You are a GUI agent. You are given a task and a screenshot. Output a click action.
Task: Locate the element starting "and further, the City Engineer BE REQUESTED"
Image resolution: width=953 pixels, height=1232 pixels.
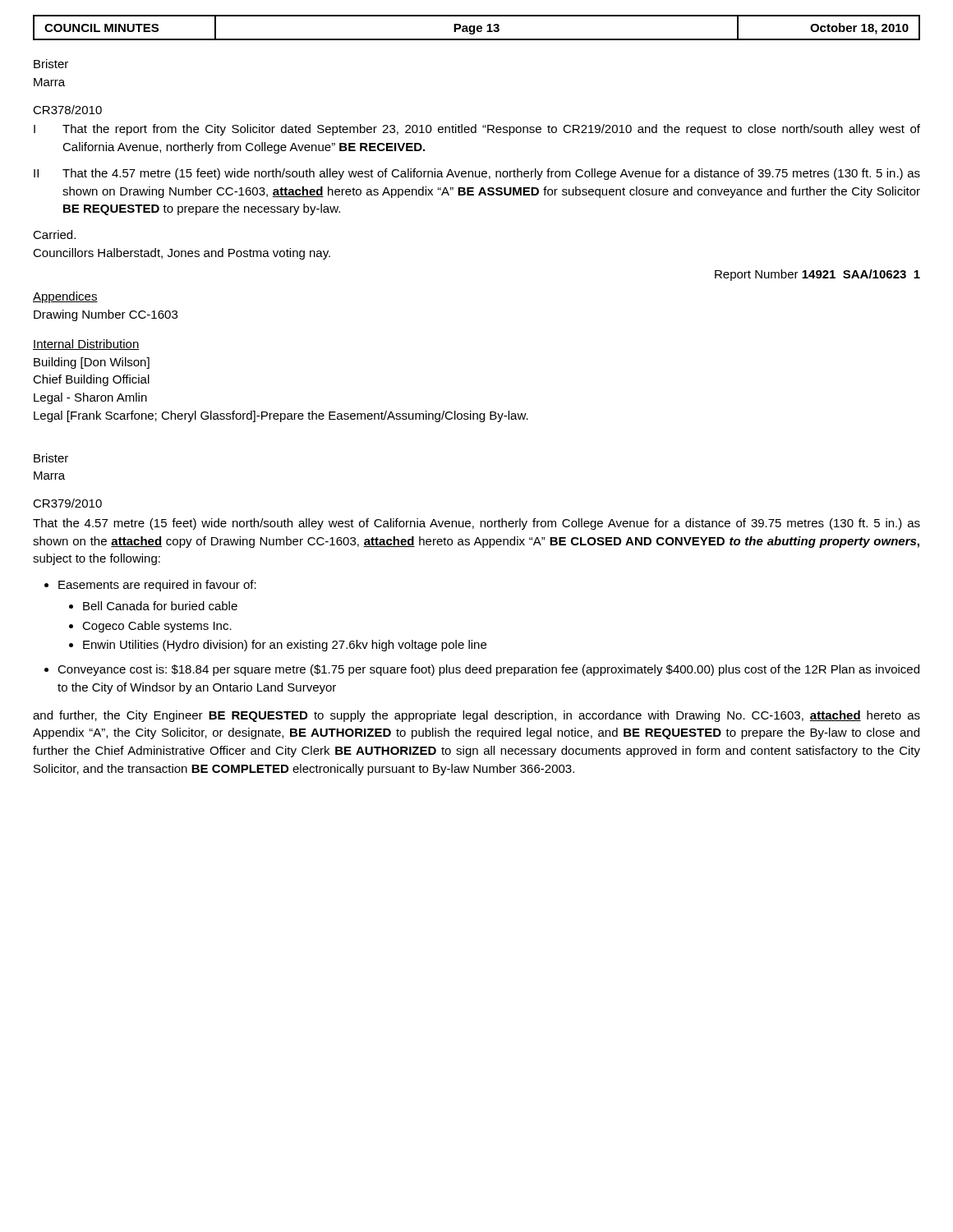tap(476, 741)
